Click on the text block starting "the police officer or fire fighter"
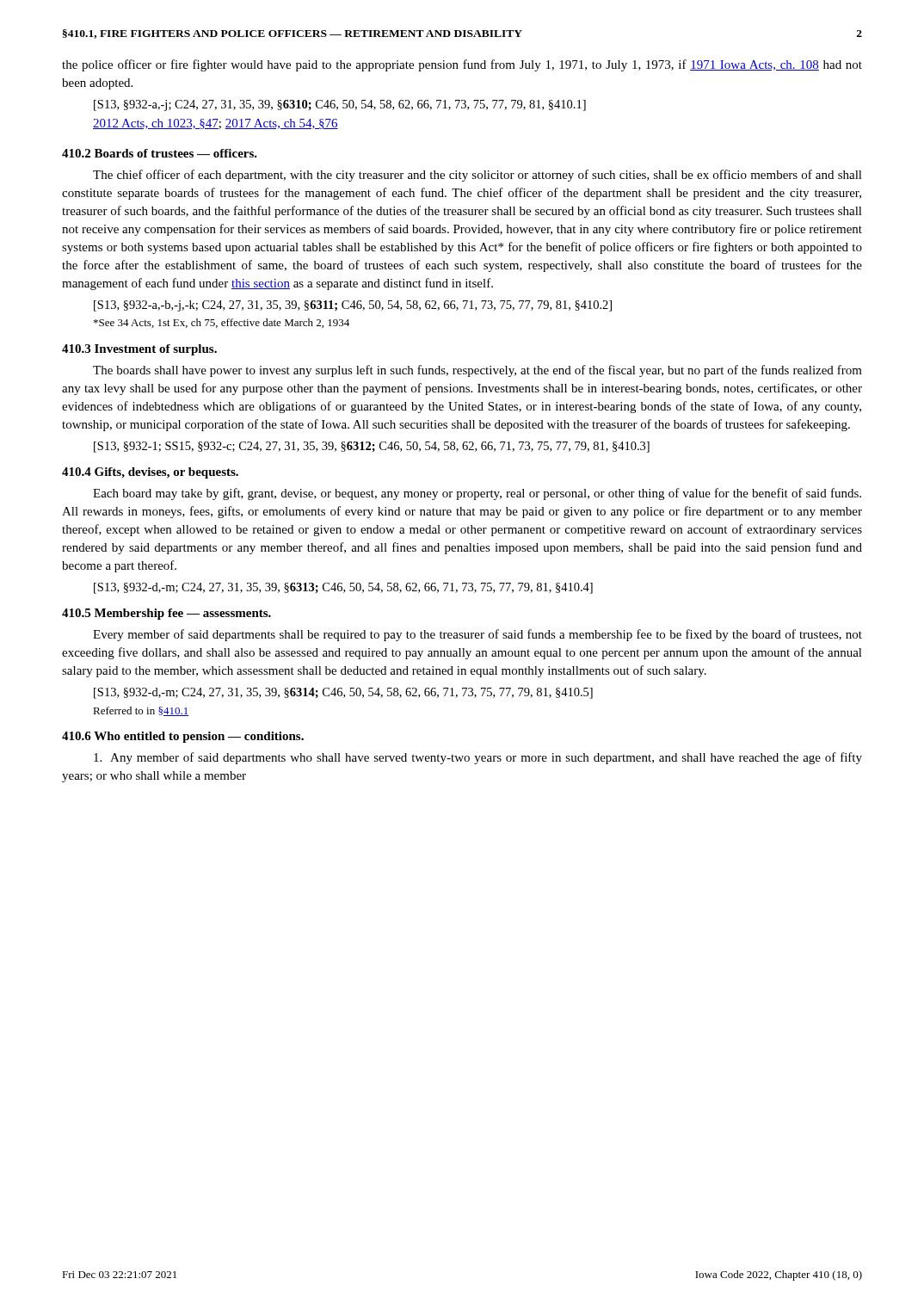Image resolution: width=924 pixels, height=1291 pixels. 462,74
